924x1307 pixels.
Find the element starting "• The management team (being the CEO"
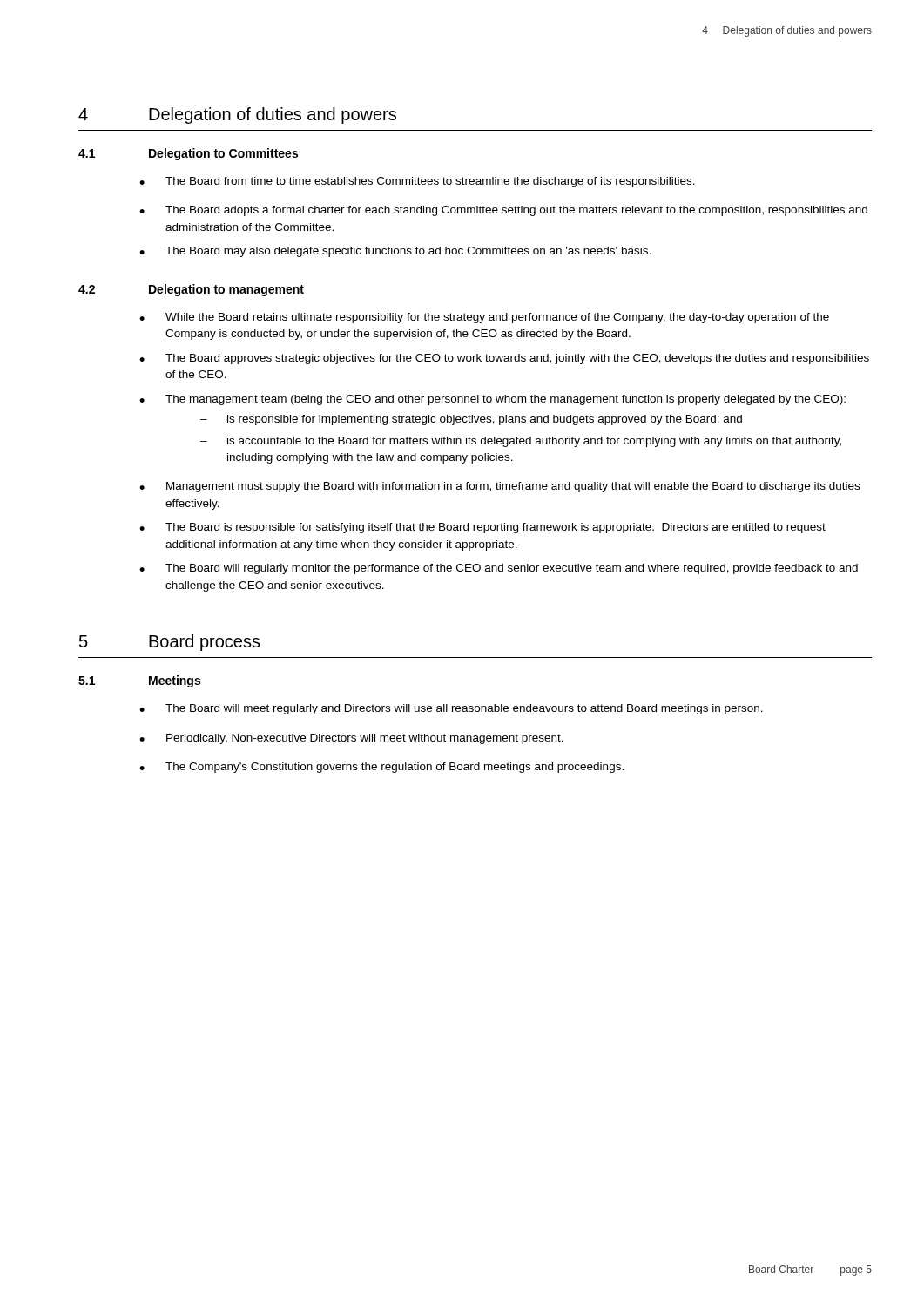click(x=506, y=430)
